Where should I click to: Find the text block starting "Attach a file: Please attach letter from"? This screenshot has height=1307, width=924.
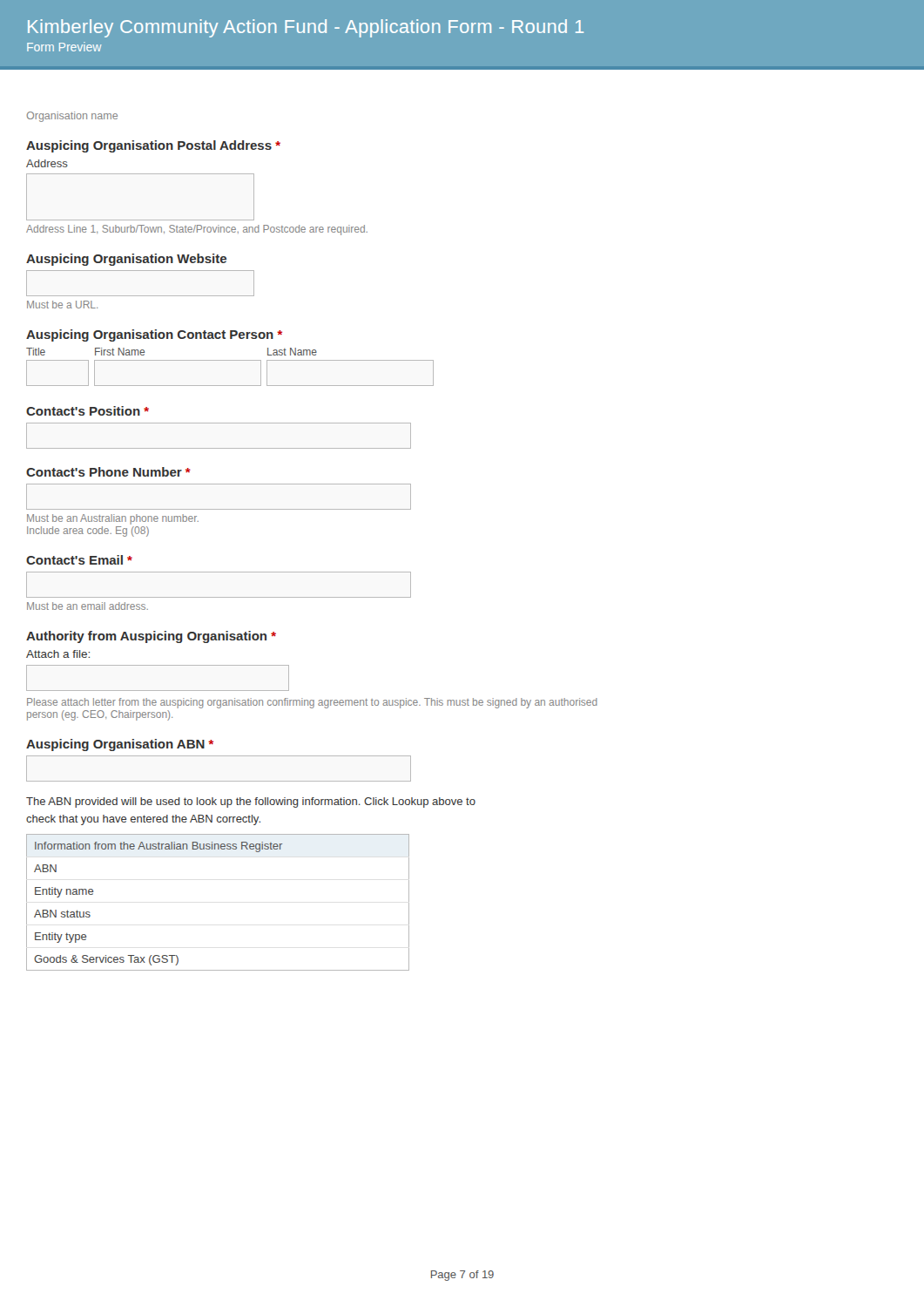pyautogui.click(x=58, y=654)
